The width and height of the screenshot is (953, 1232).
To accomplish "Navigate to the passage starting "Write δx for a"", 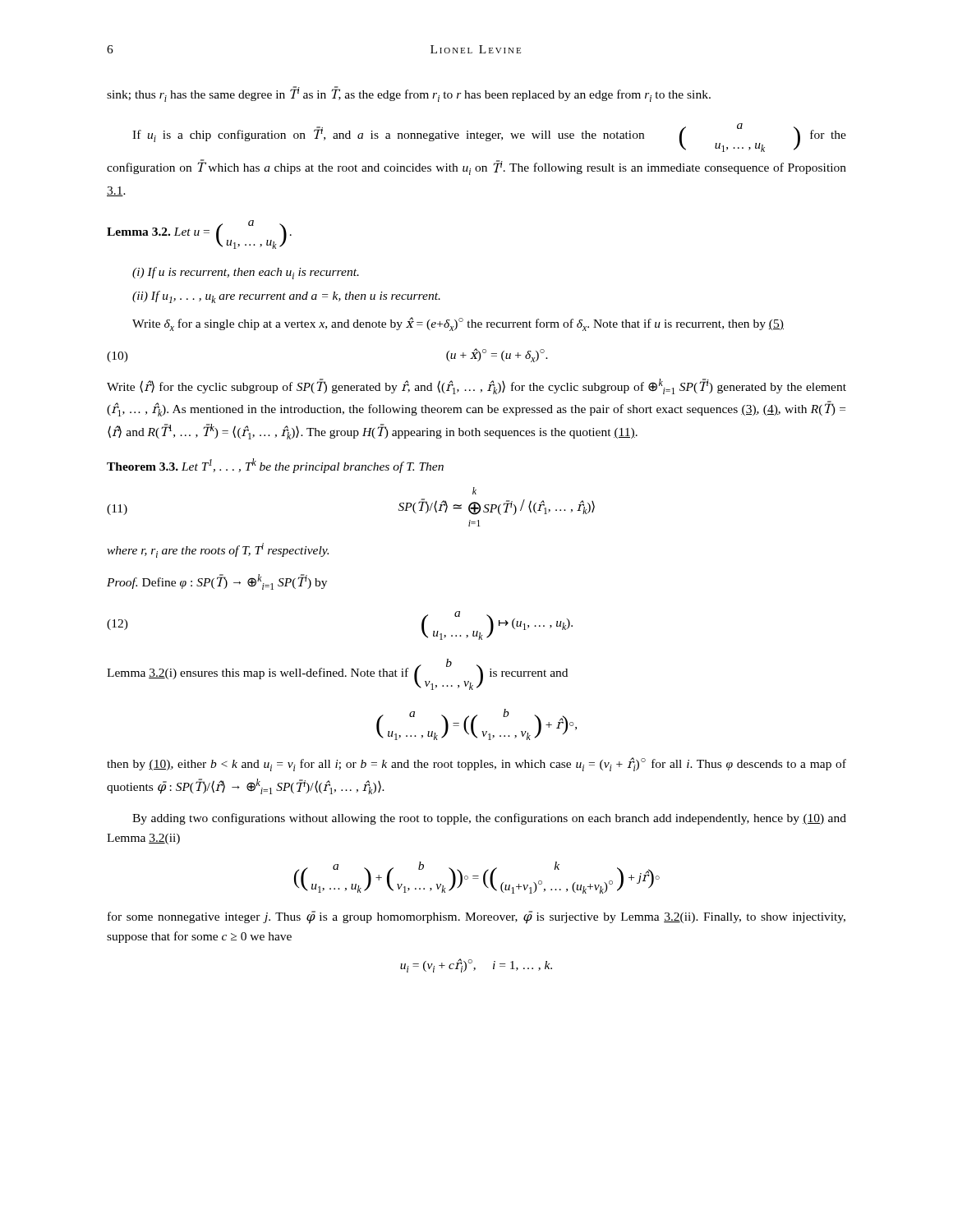I will click(476, 325).
